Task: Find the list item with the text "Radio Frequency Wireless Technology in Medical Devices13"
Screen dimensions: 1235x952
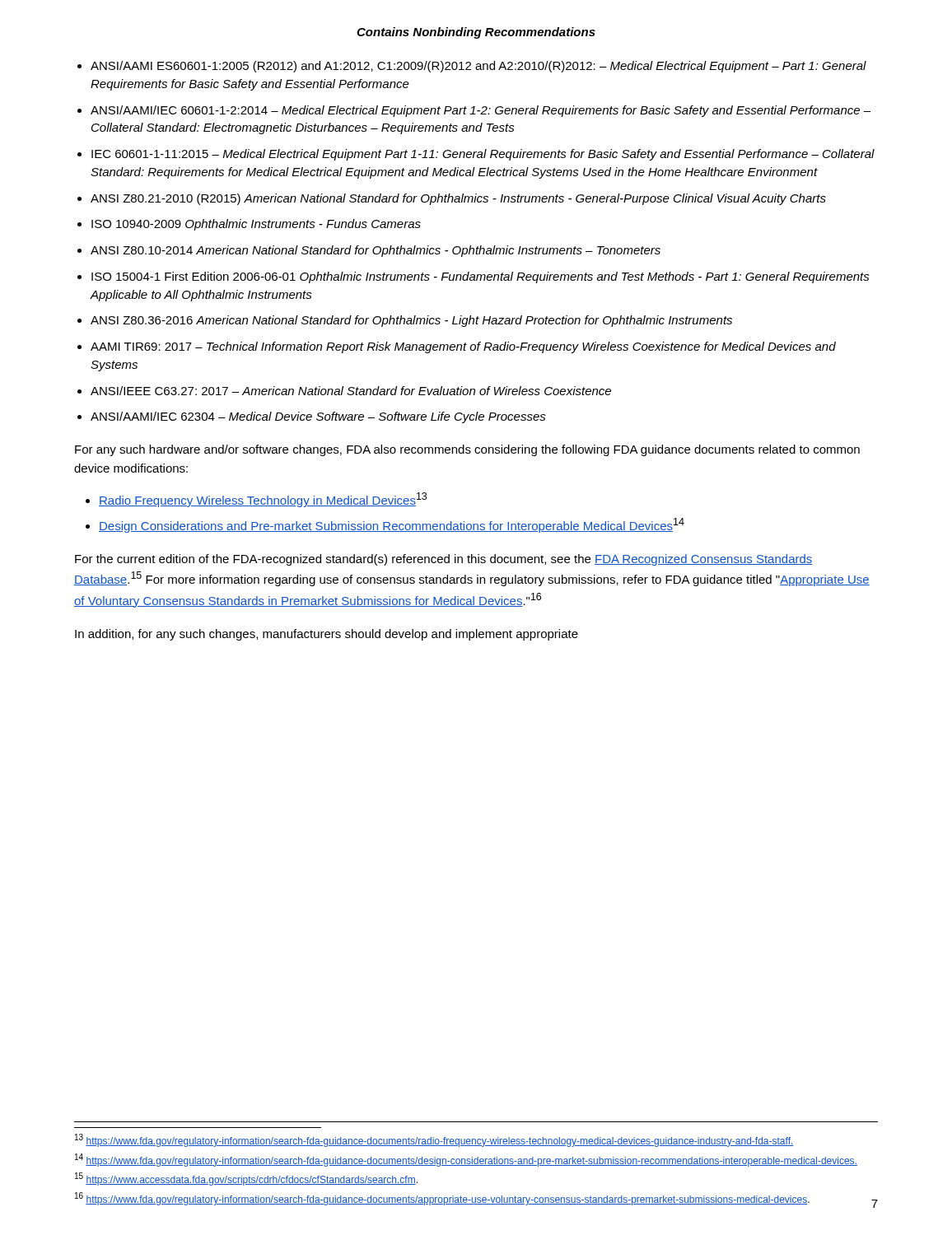Action: tap(263, 500)
